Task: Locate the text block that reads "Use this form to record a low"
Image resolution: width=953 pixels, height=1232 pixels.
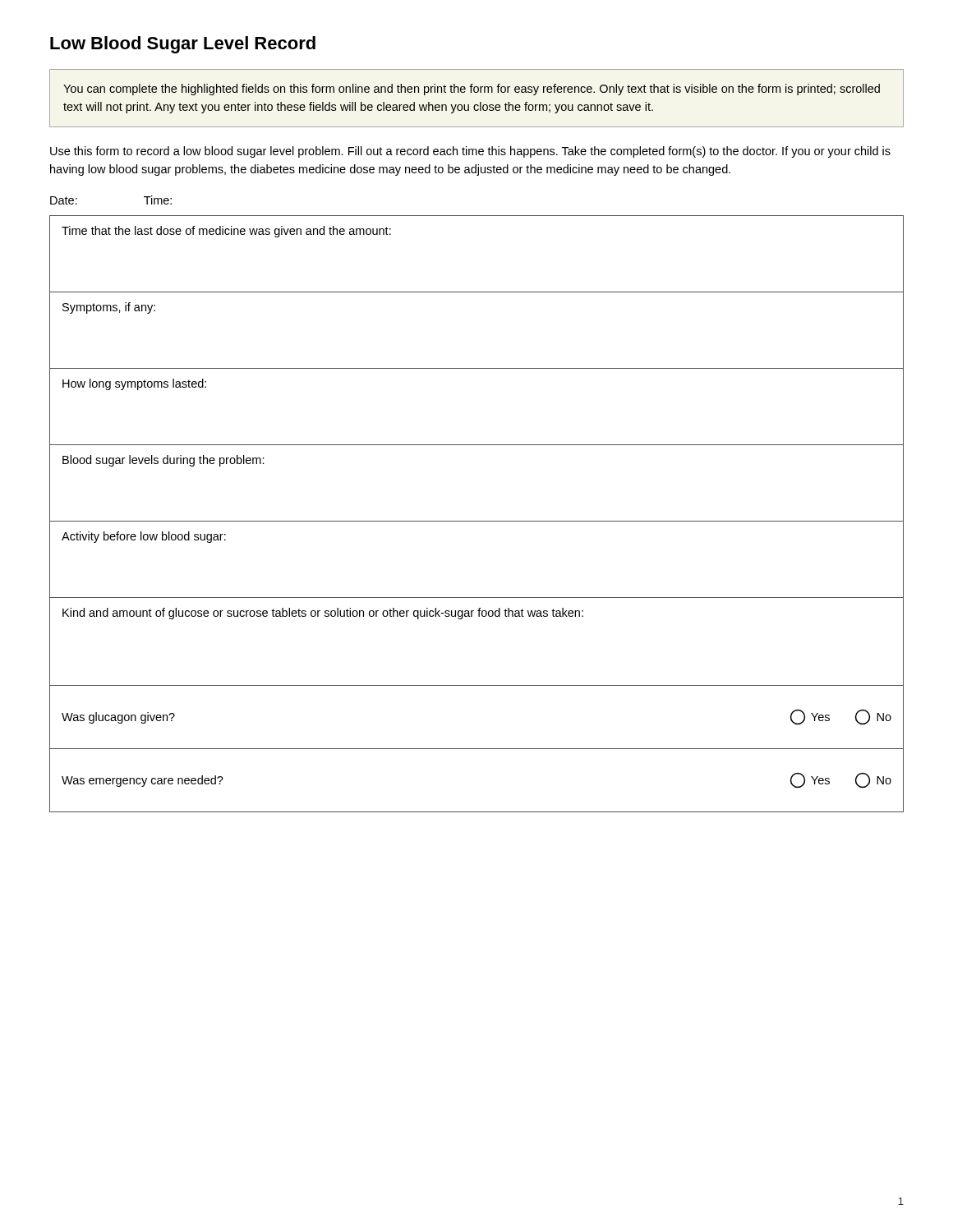Action: (x=470, y=160)
